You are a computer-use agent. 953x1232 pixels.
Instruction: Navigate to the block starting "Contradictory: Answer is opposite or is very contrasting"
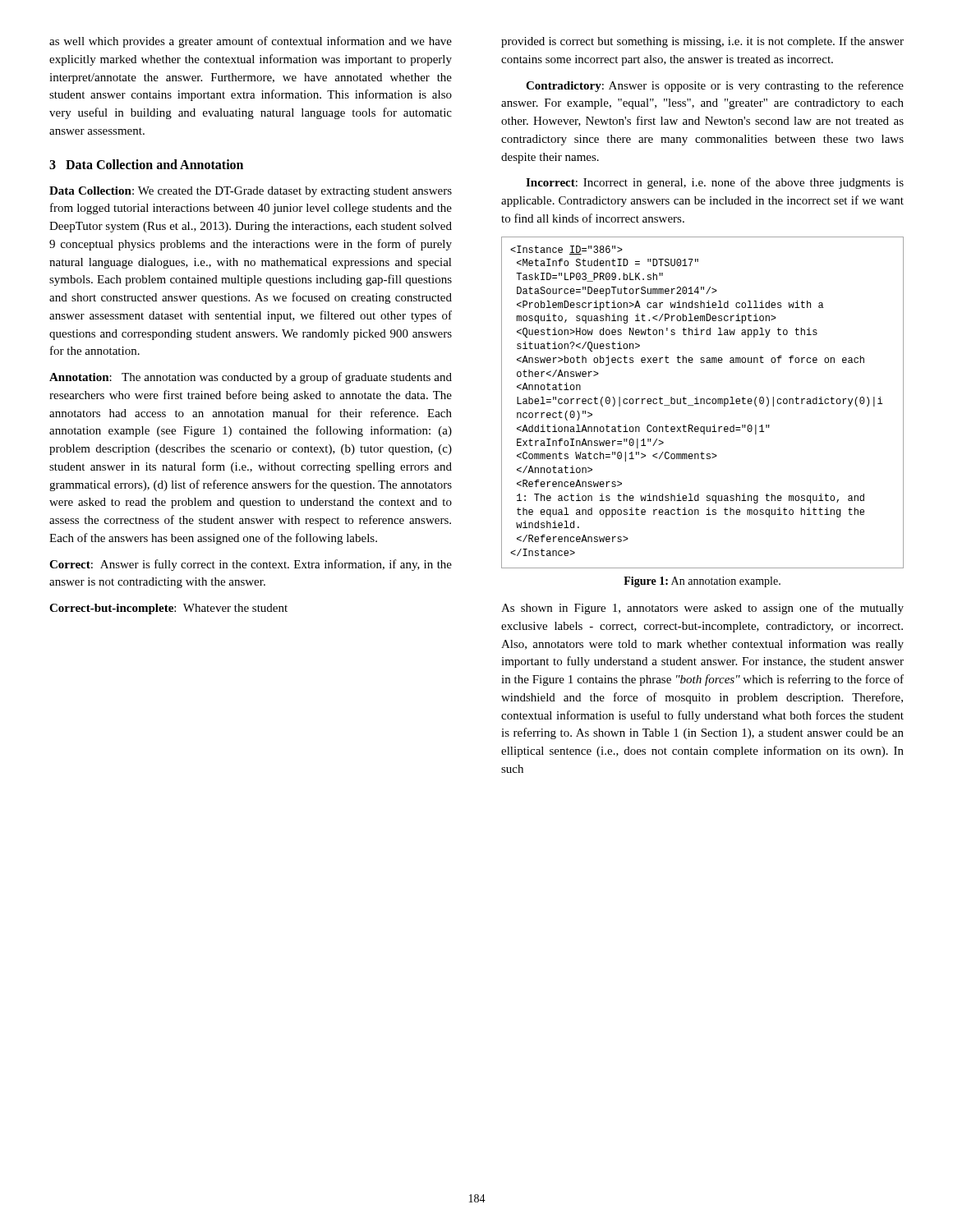pos(702,121)
